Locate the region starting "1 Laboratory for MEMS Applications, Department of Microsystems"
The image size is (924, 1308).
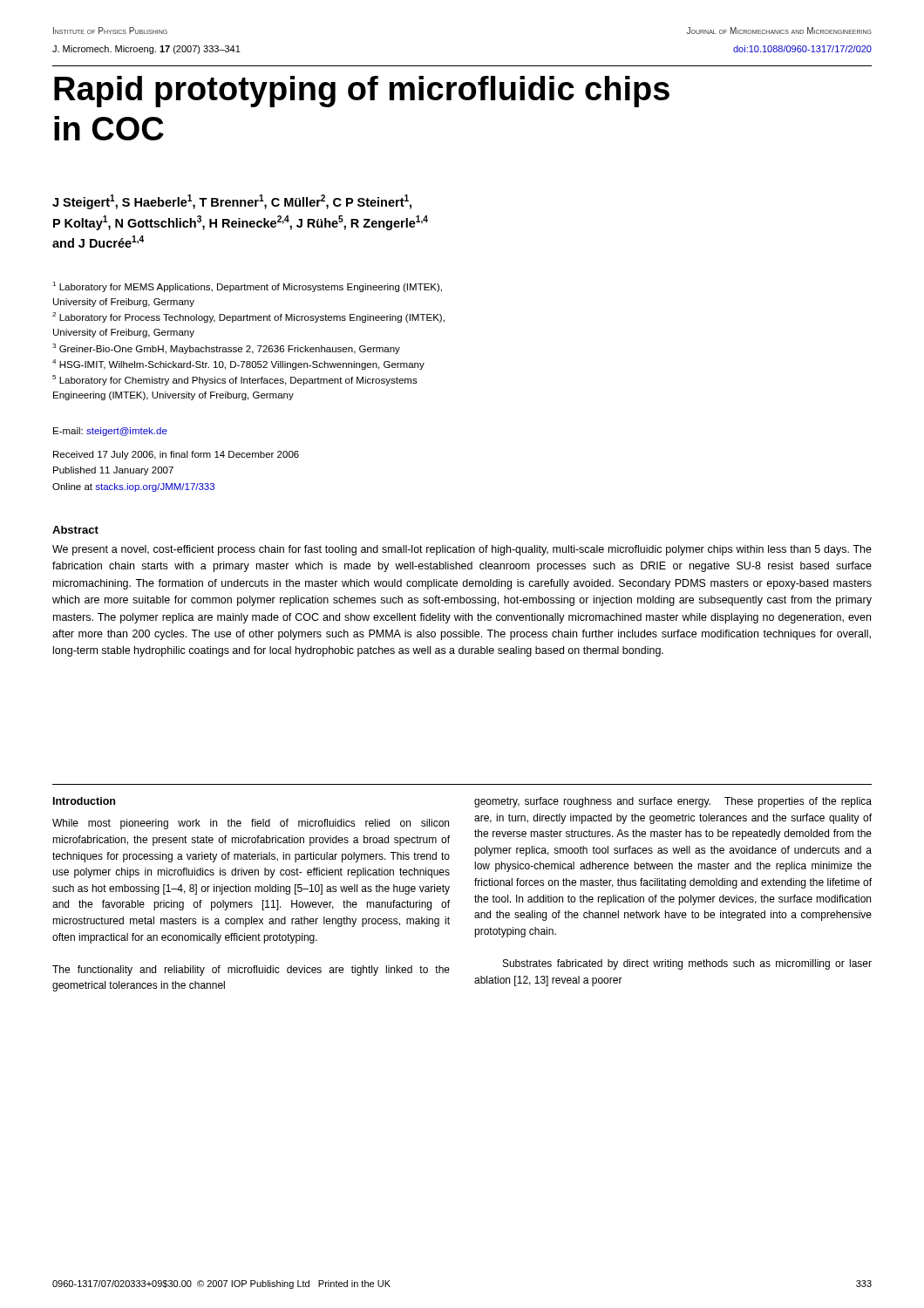(x=249, y=340)
